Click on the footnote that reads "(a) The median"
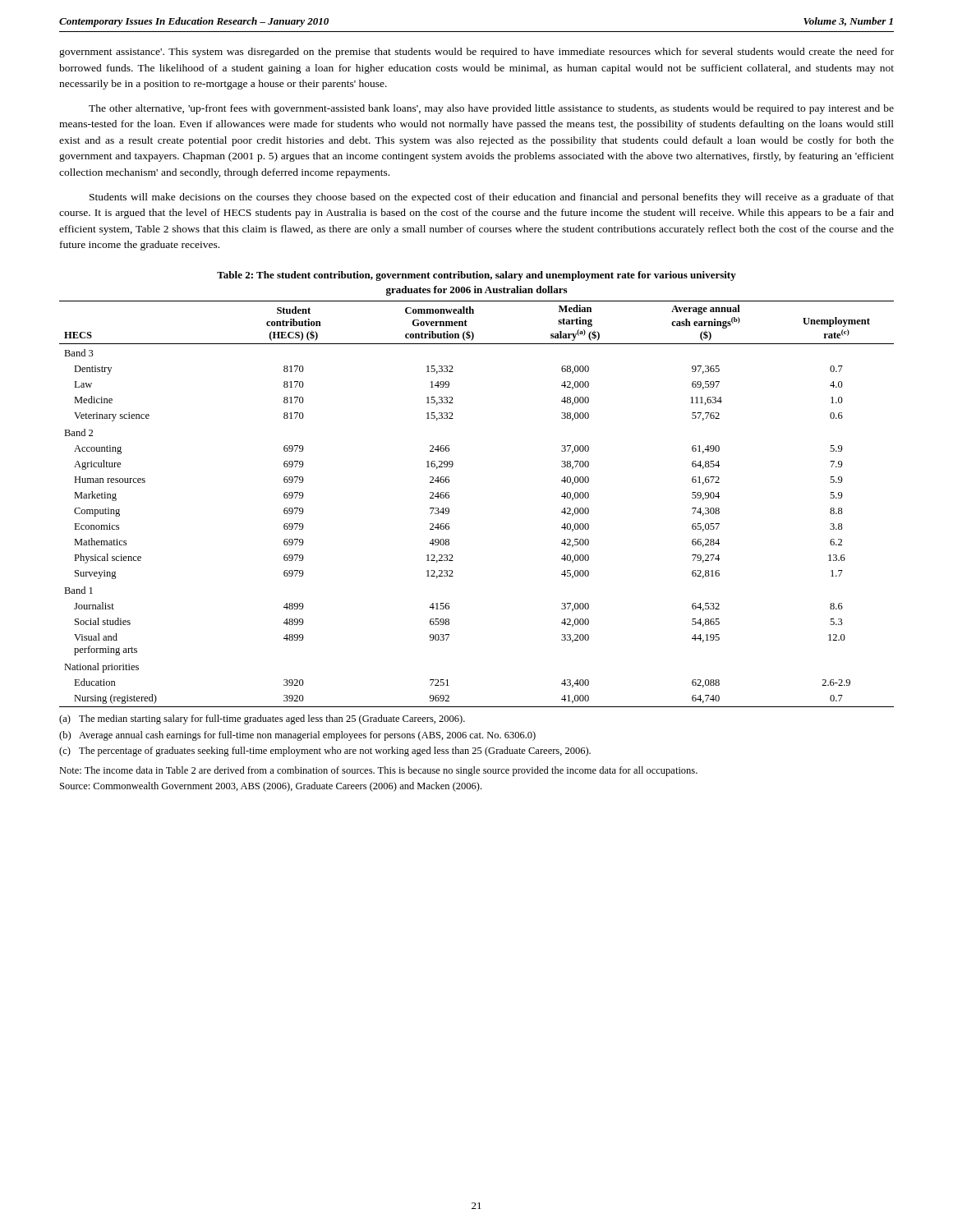The image size is (953, 1232). tap(262, 720)
